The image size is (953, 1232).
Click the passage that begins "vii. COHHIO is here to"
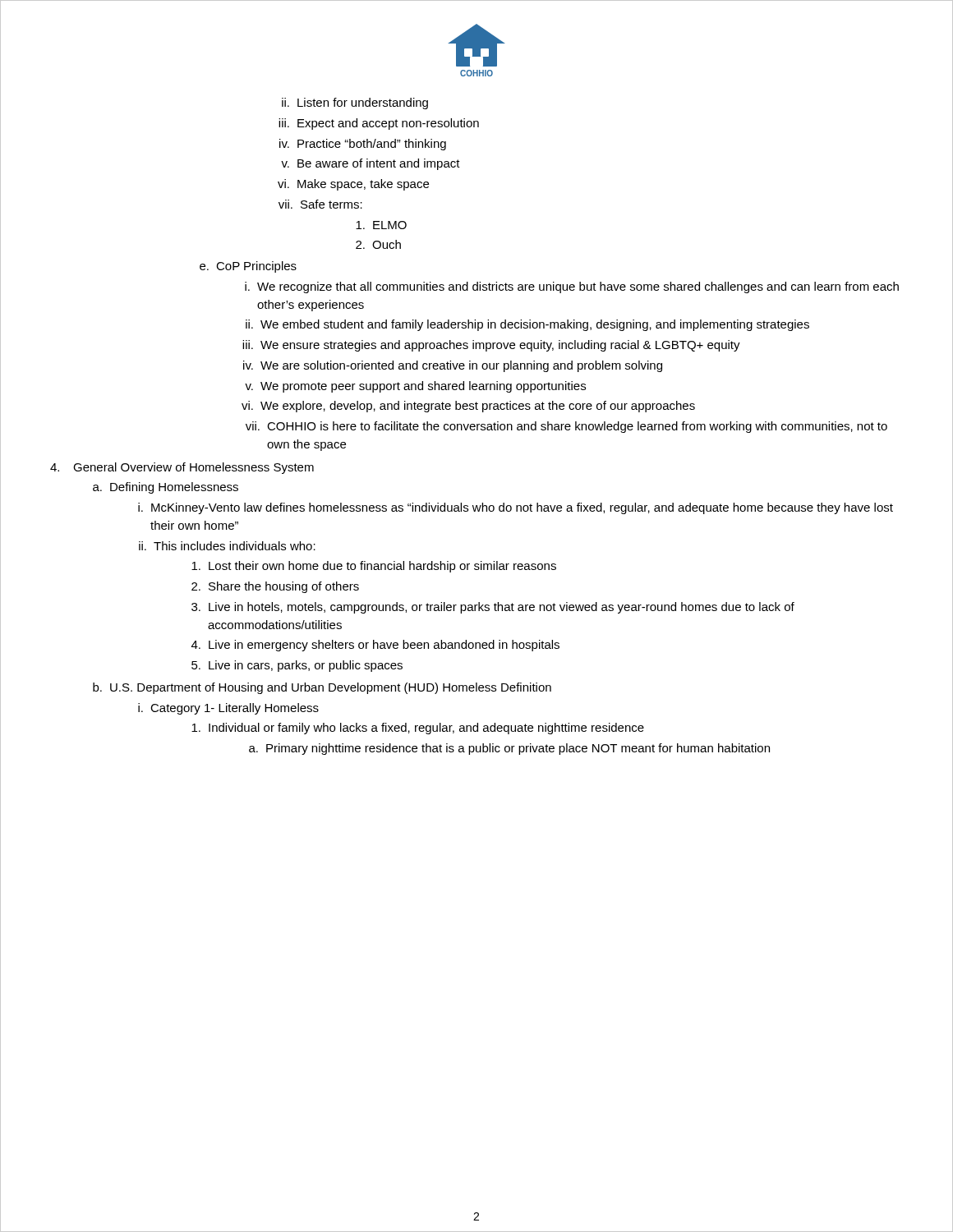click(567, 435)
